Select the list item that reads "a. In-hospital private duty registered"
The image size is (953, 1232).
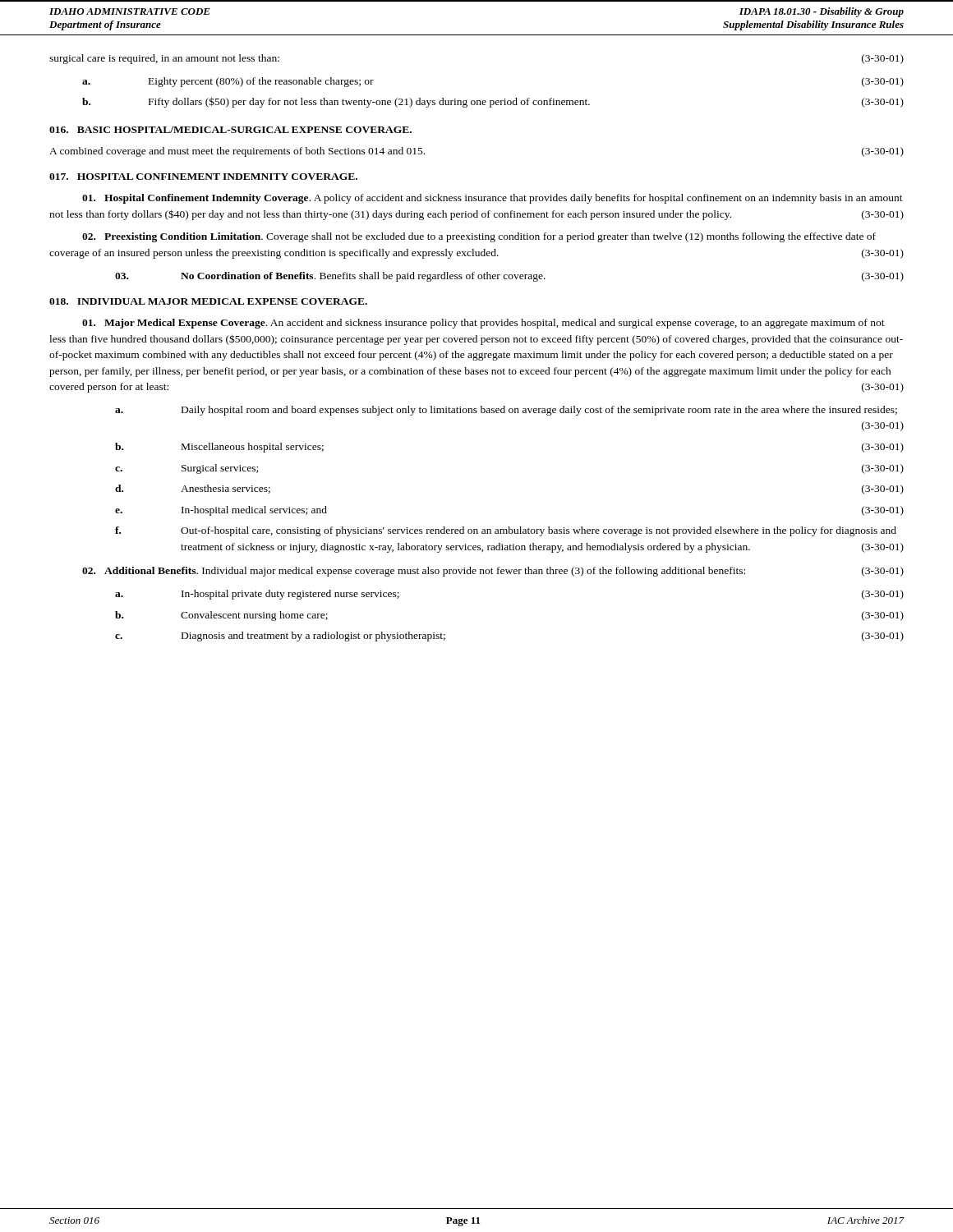click(x=119, y=594)
